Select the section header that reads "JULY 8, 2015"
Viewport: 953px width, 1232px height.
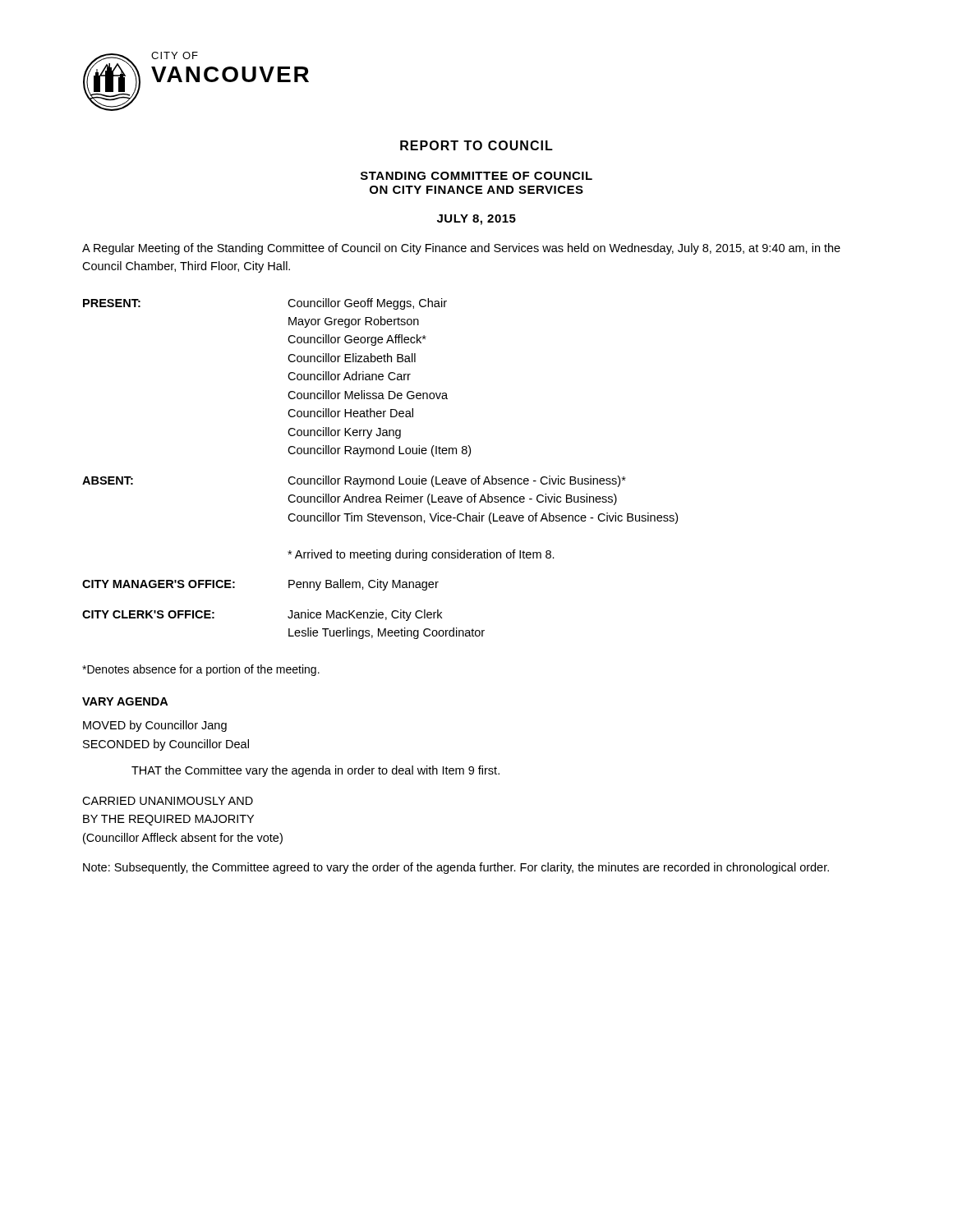pos(476,218)
